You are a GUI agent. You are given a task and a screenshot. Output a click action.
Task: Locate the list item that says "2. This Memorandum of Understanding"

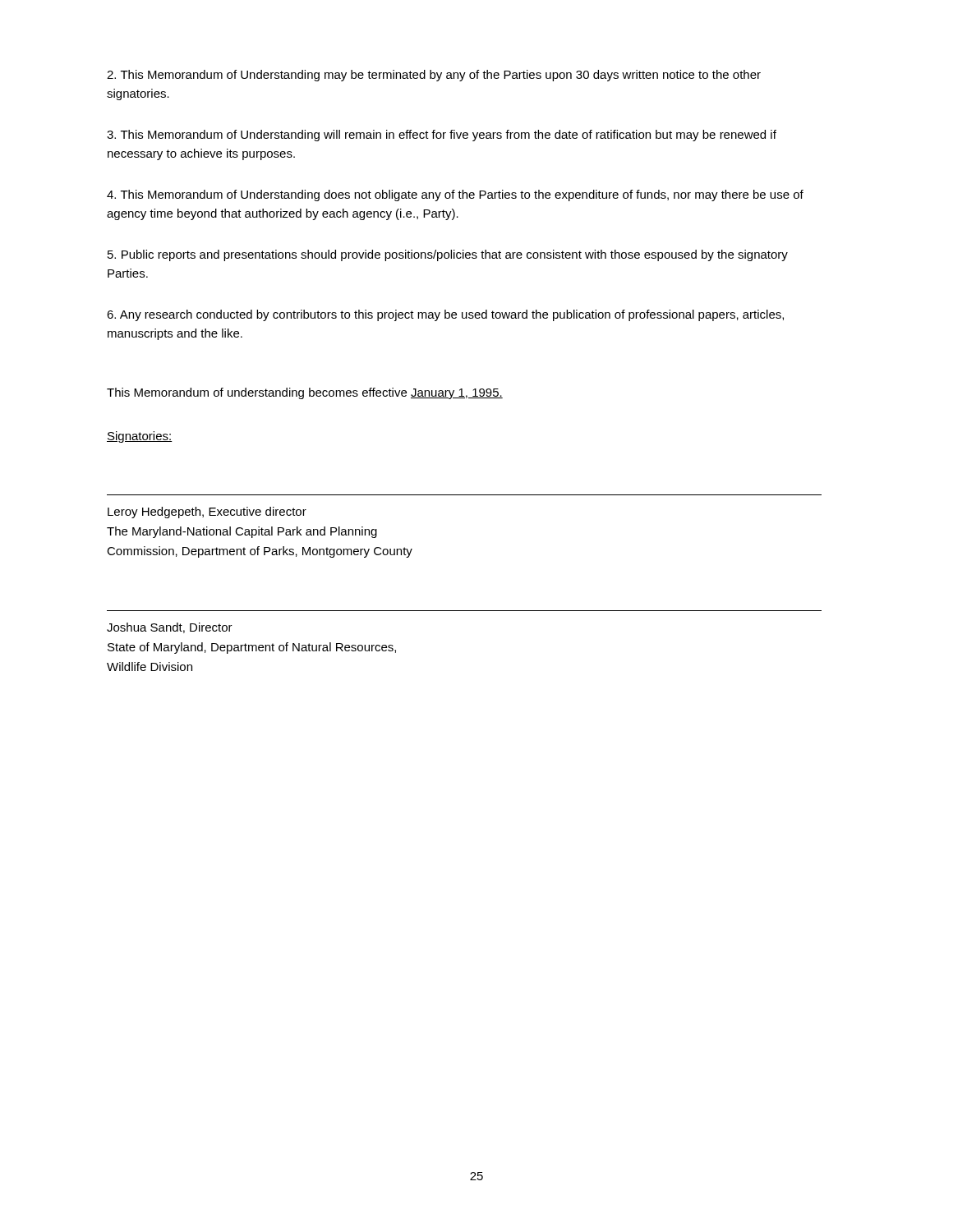(x=434, y=84)
